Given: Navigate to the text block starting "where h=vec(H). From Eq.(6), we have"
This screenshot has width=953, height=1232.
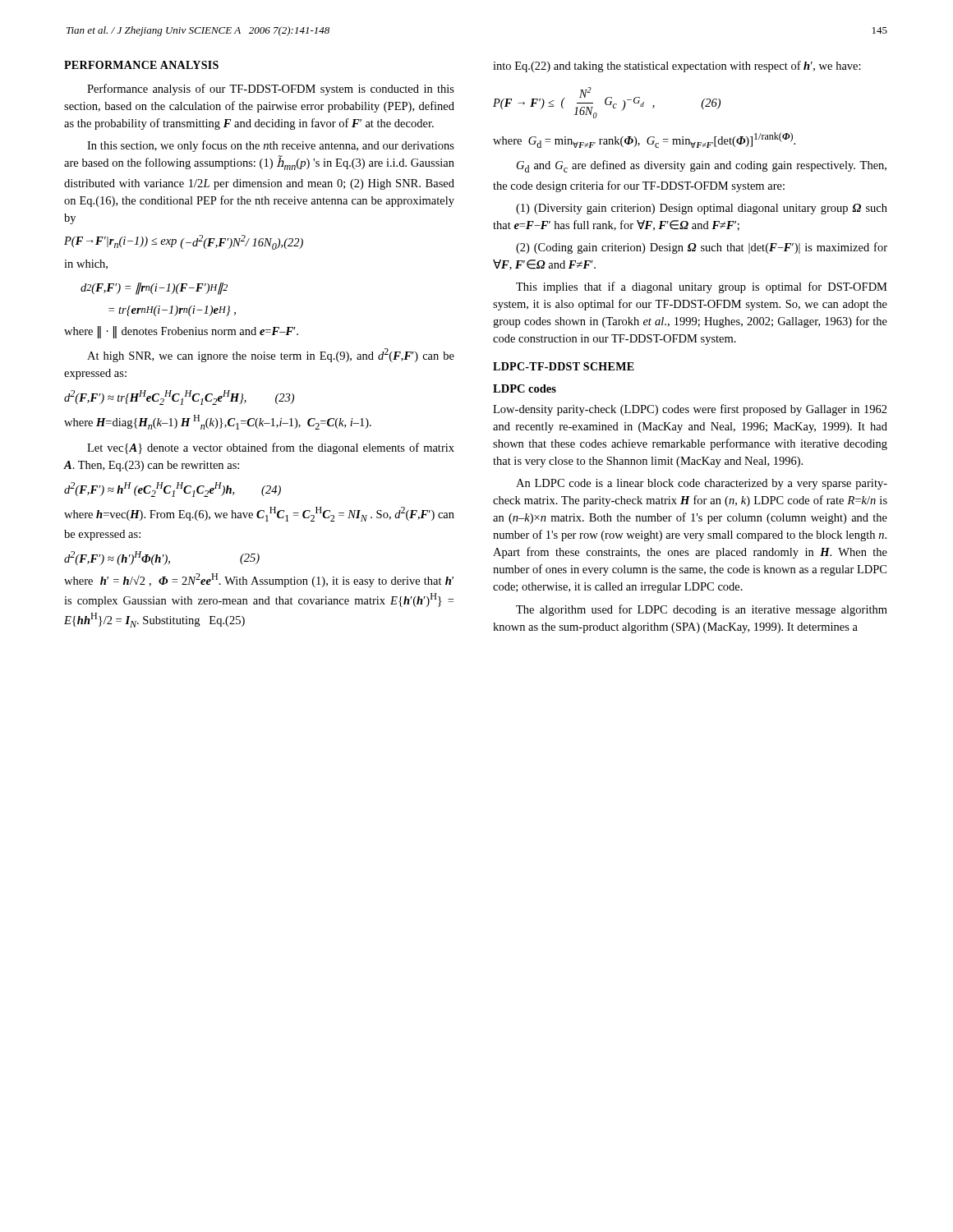Looking at the screenshot, I should [x=259, y=523].
